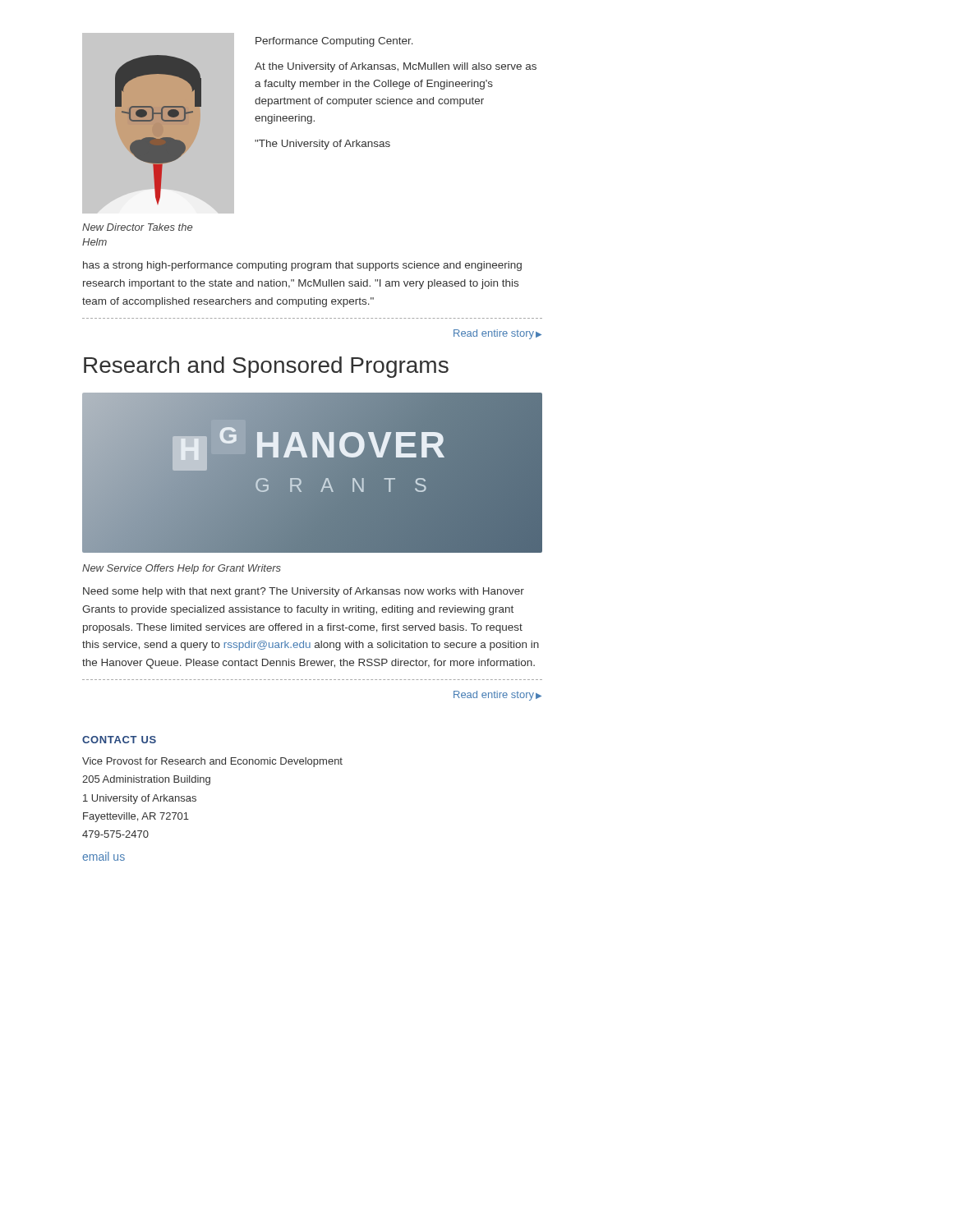
Task: Find the logo
Action: coord(312,473)
